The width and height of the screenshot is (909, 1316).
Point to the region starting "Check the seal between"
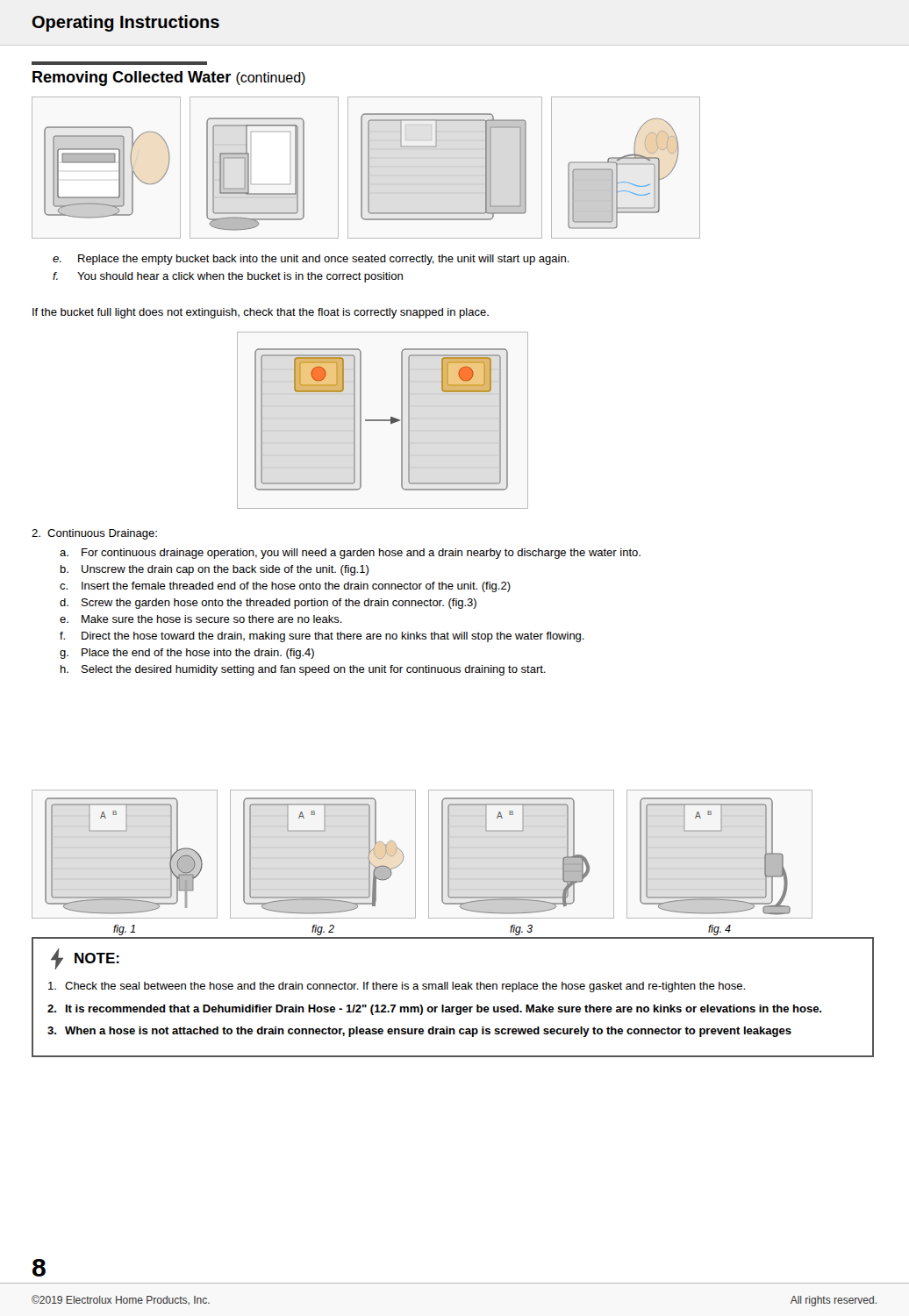coord(397,986)
